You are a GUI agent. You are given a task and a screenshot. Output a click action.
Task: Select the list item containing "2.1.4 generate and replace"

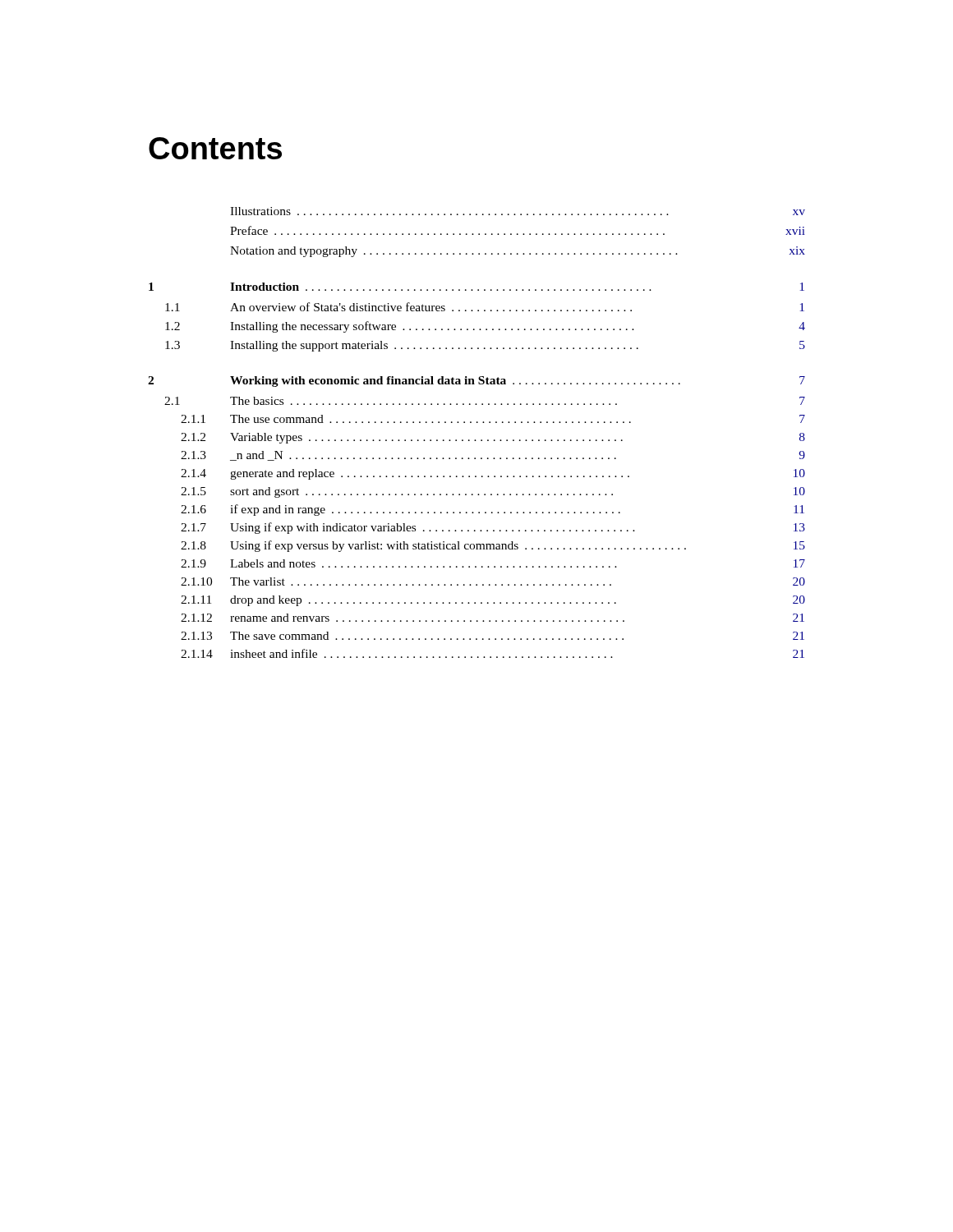point(476,473)
